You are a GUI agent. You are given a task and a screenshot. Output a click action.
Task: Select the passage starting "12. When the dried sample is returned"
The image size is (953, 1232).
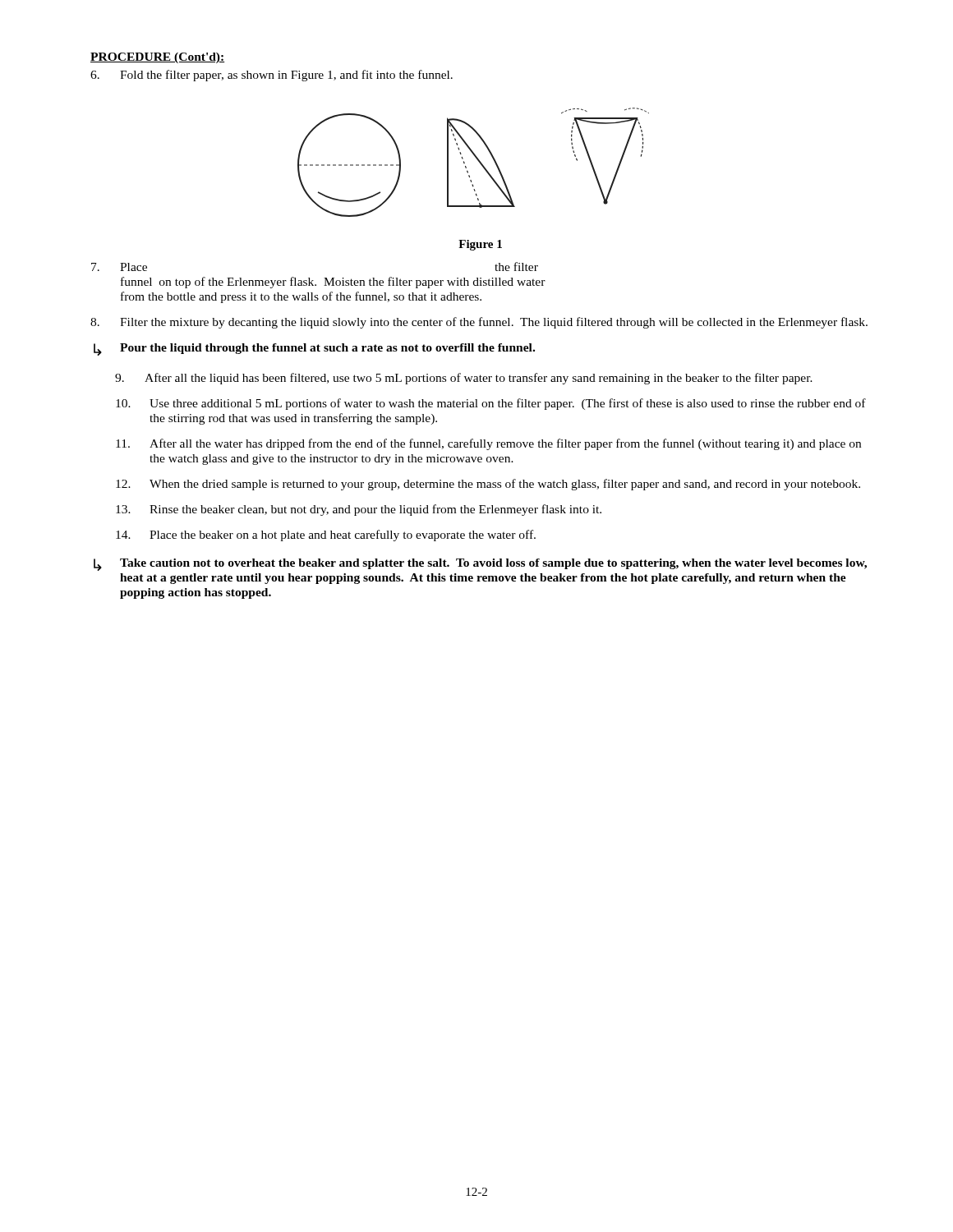pyautogui.click(x=488, y=484)
